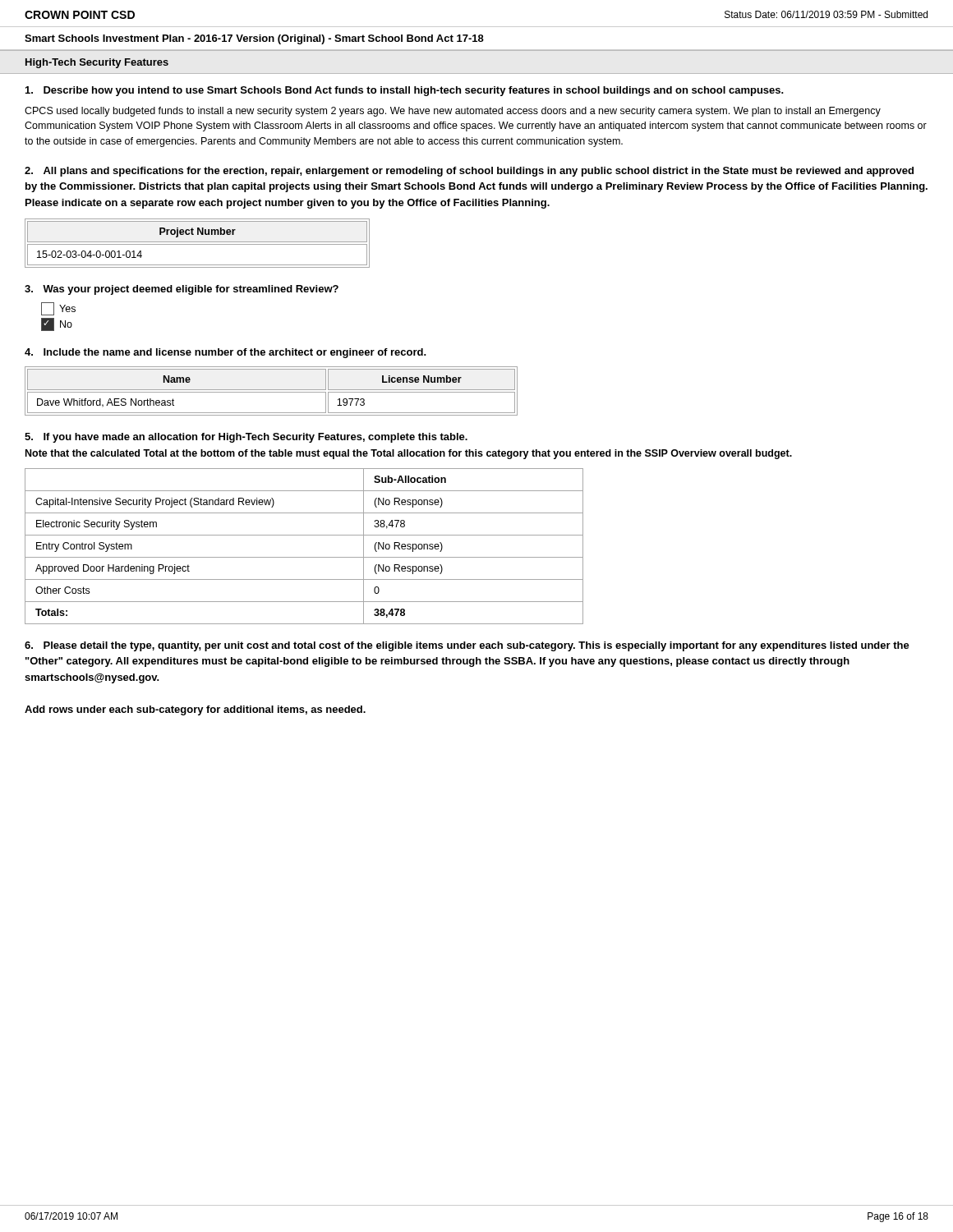Screen dimensions: 1232x953
Task: Click on the text block that says "CPCS used locally budgeted funds to"
Action: click(476, 126)
